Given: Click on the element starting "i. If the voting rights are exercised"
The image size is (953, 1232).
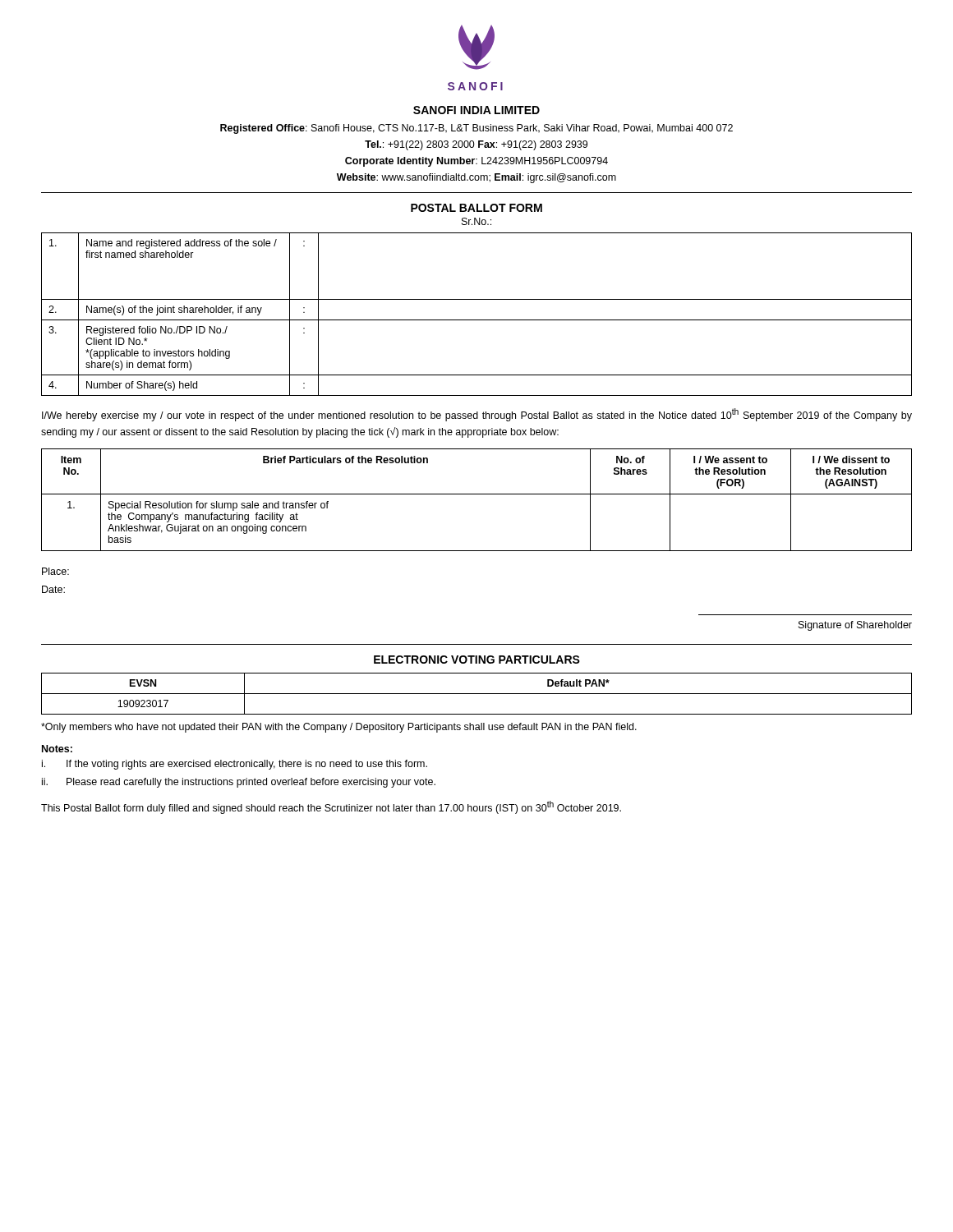Looking at the screenshot, I should [235, 765].
